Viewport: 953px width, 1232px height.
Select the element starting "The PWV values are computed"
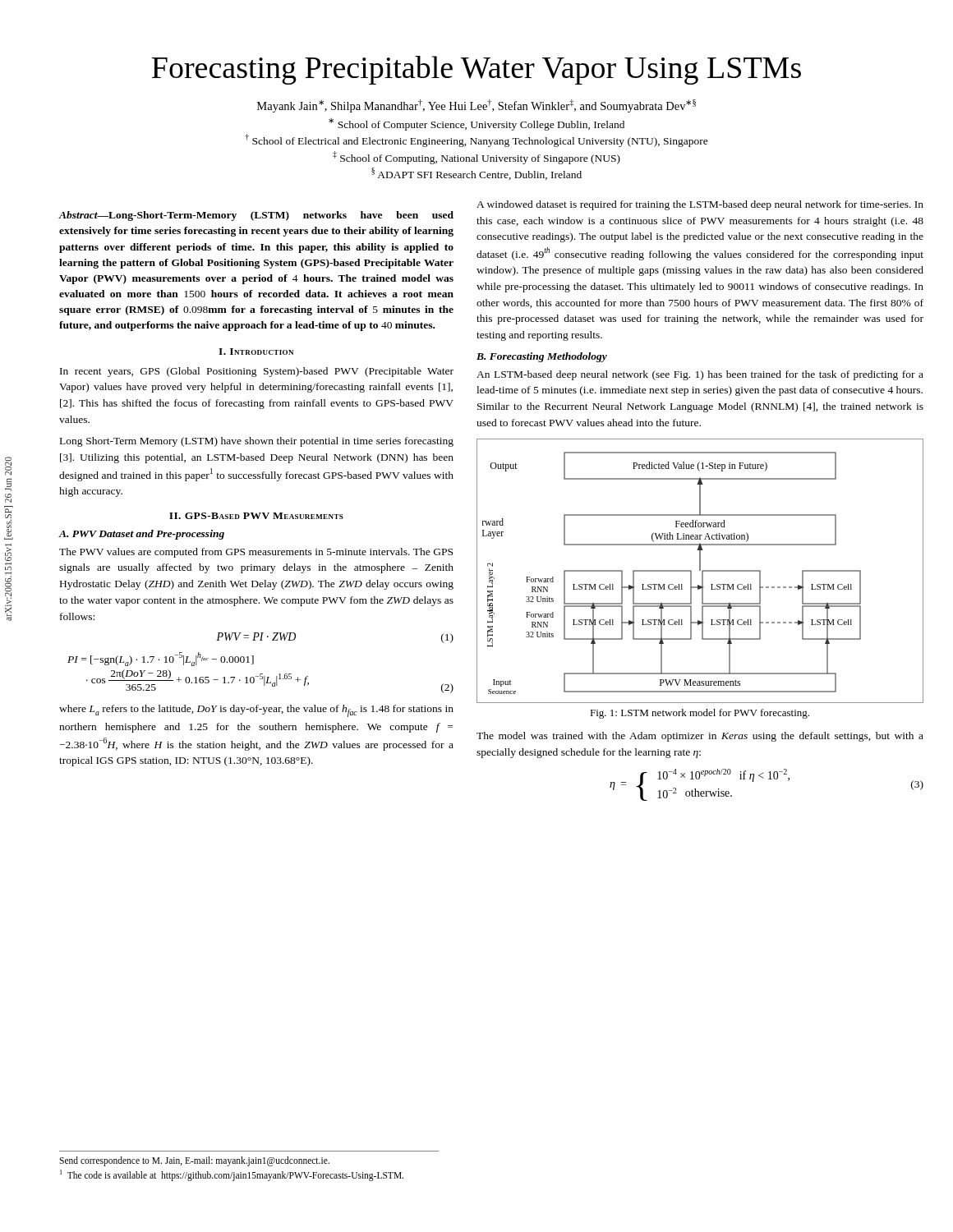point(256,584)
